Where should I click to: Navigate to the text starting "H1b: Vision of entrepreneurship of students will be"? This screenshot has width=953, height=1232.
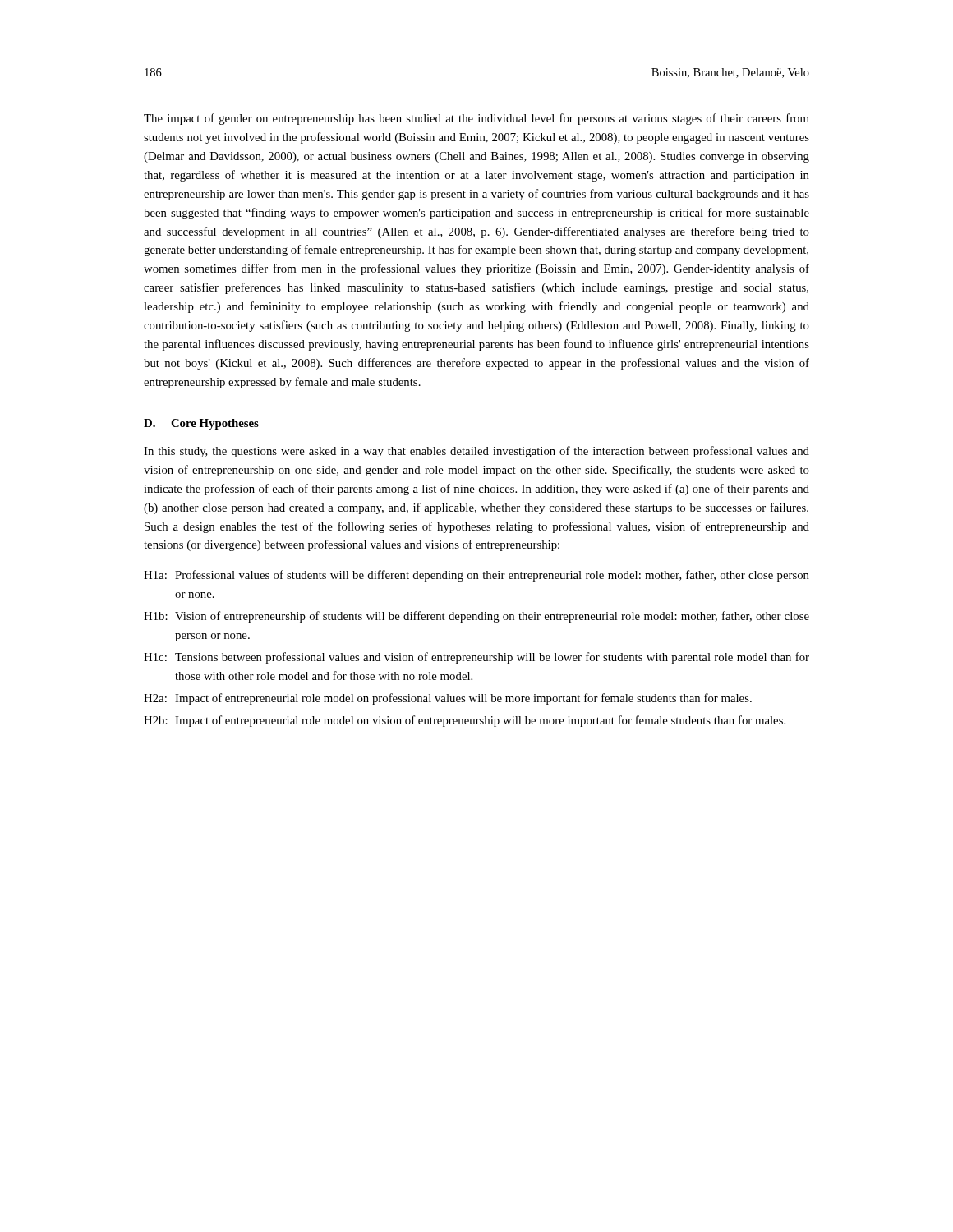click(x=476, y=626)
